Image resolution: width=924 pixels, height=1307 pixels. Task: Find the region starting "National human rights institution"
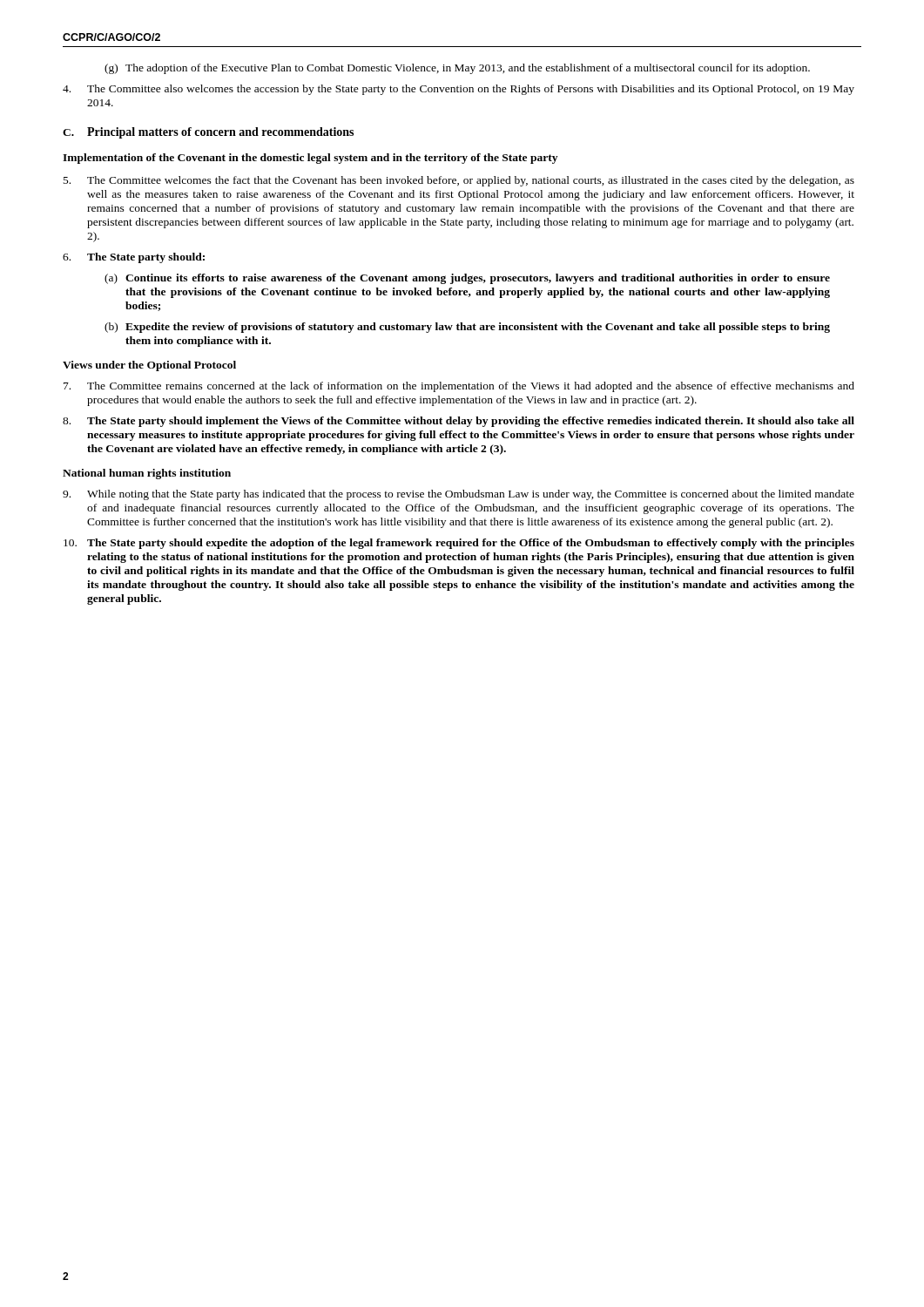[x=147, y=473]
